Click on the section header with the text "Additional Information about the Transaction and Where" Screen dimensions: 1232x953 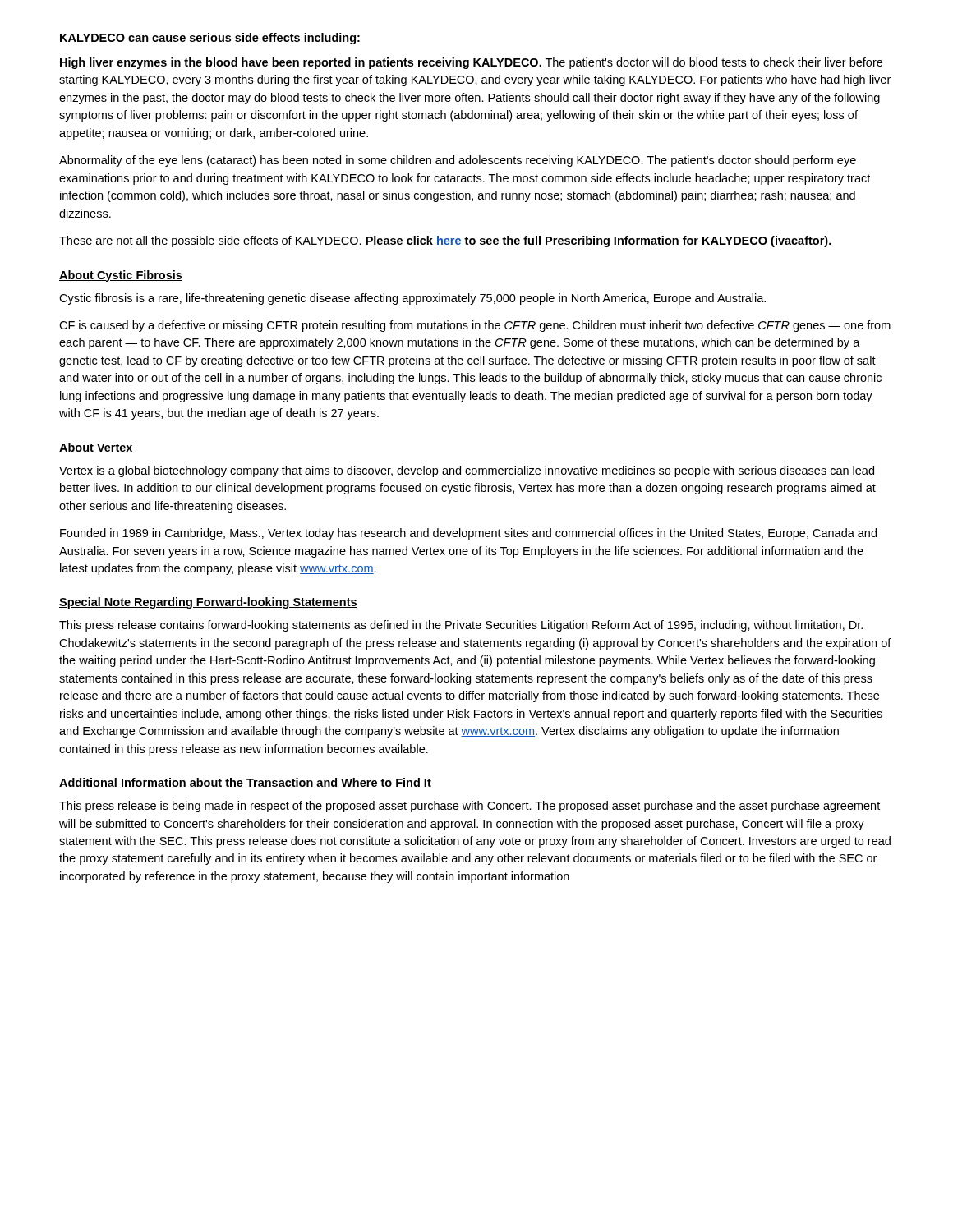(x=245, y=783)
